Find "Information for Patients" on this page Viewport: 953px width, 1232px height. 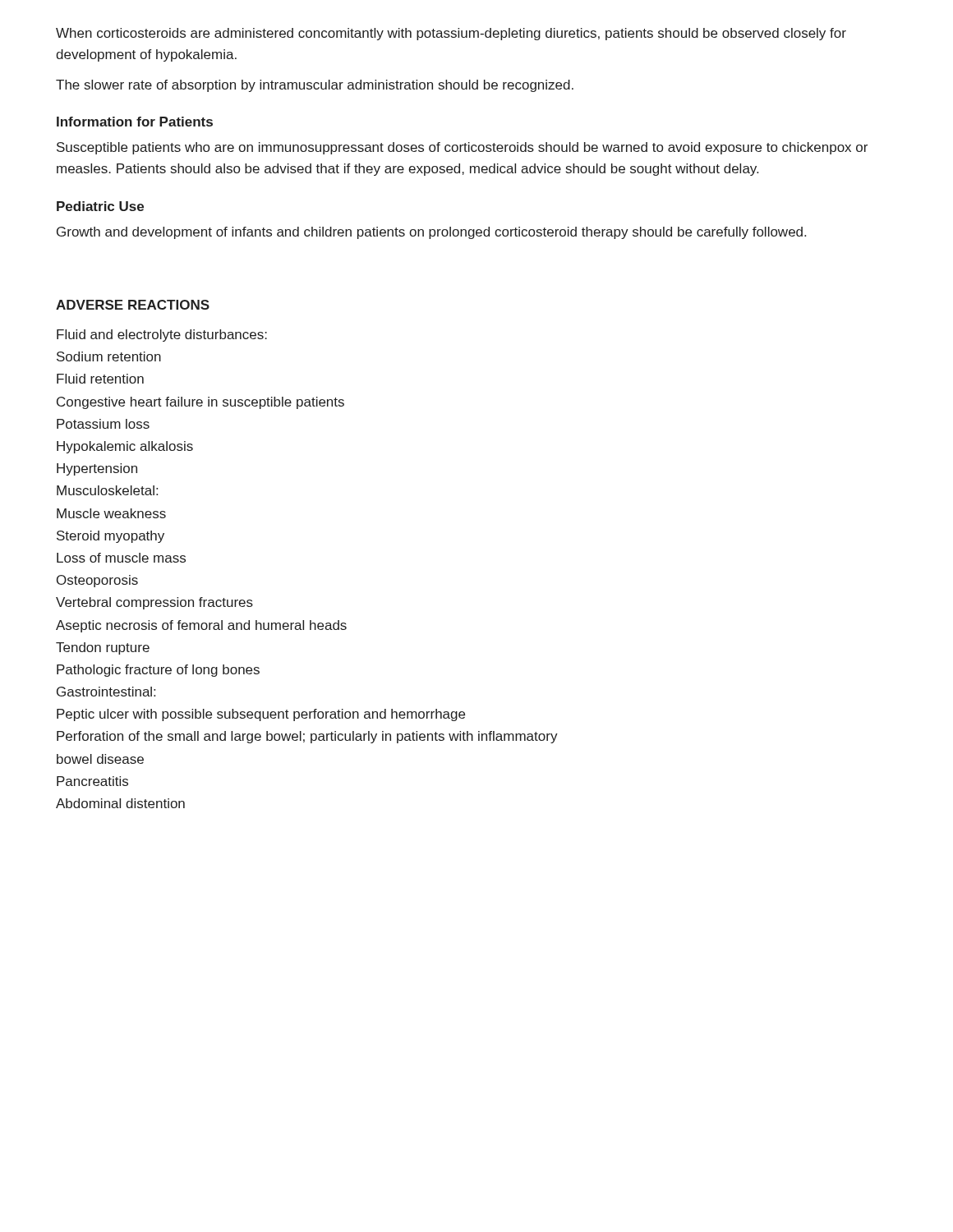pyautogui.click(x=135, y=122)
